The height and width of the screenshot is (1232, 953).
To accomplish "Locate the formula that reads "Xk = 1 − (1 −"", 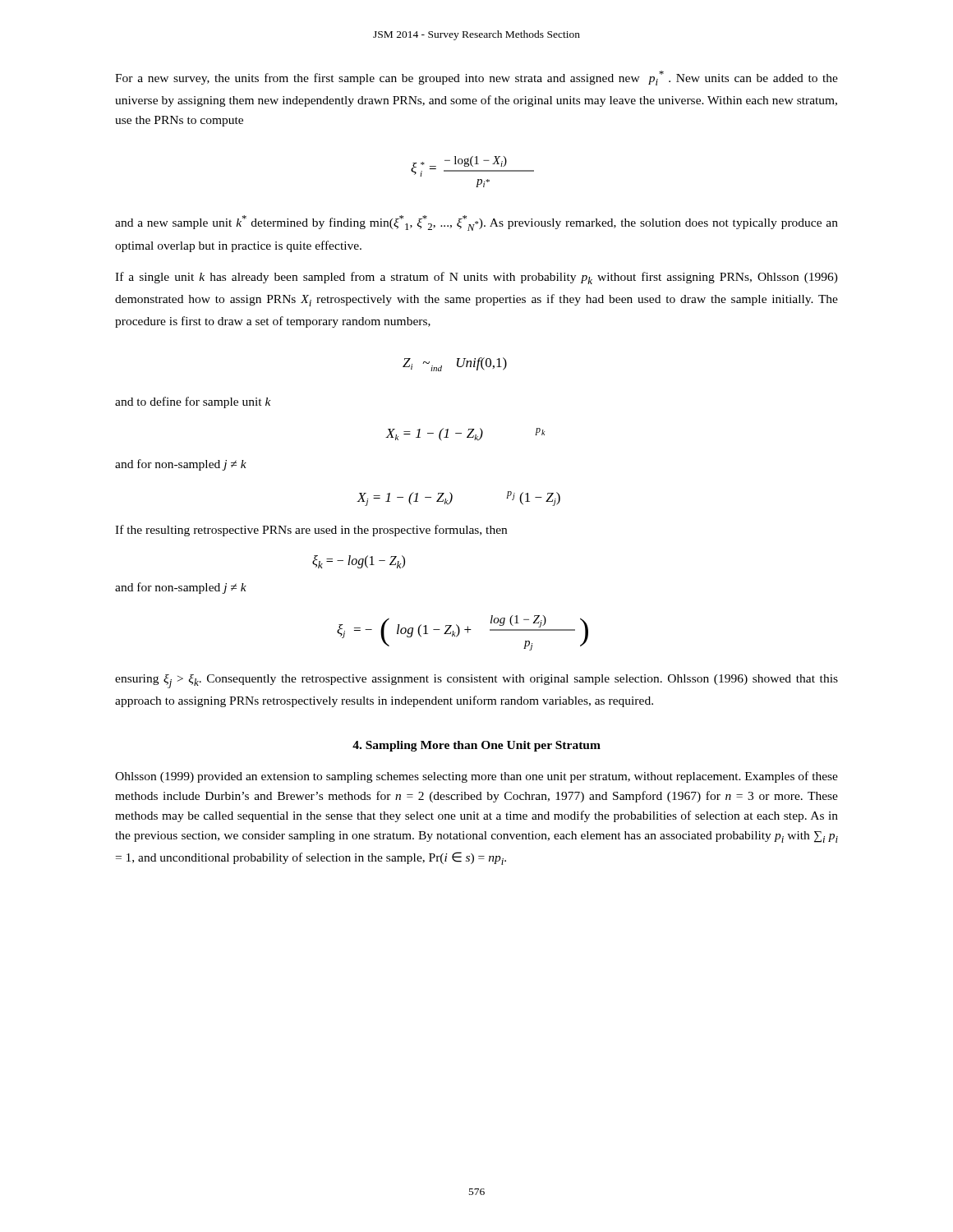I will [476, 433].
